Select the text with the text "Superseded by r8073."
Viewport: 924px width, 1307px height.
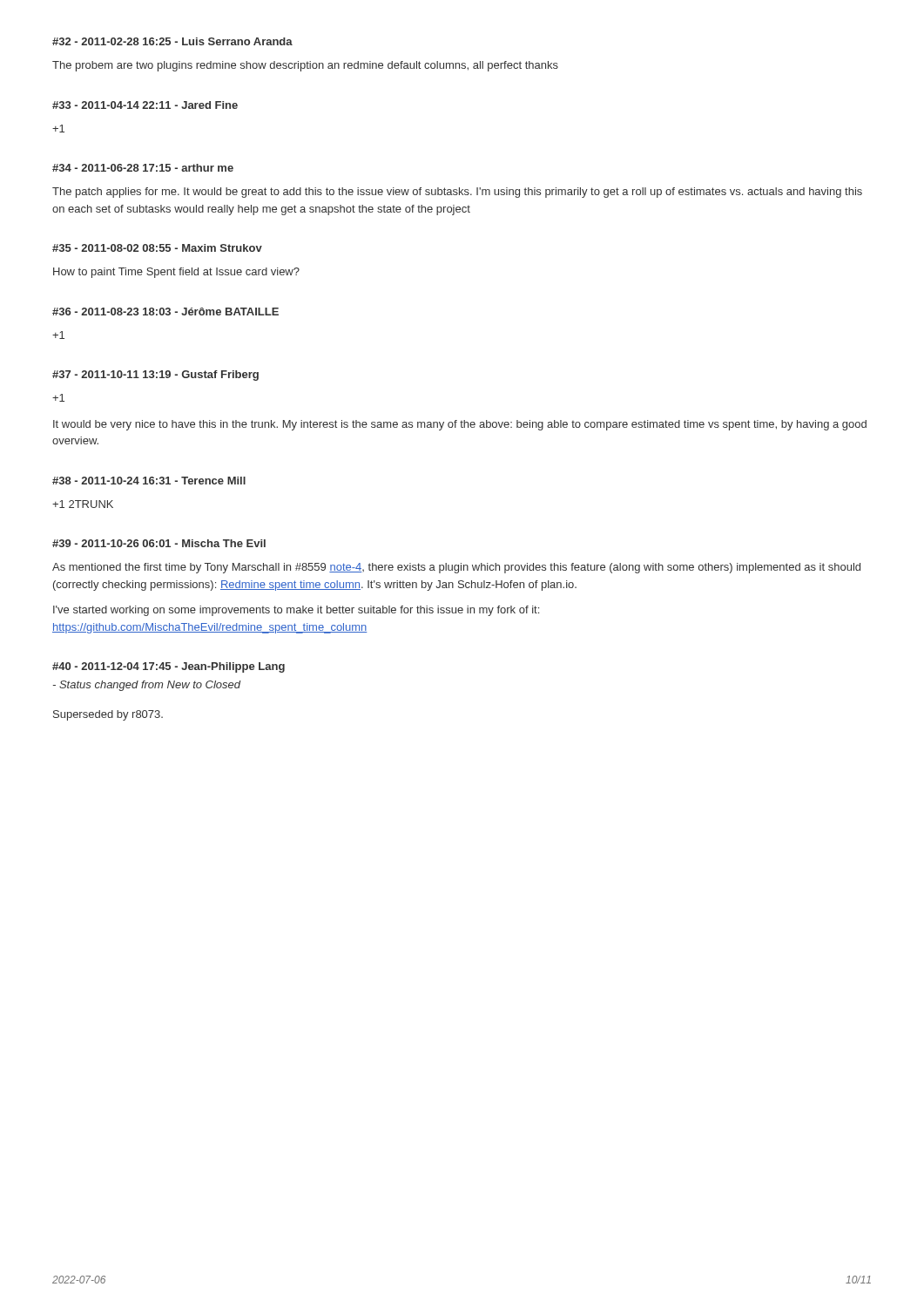click(108, 714)
